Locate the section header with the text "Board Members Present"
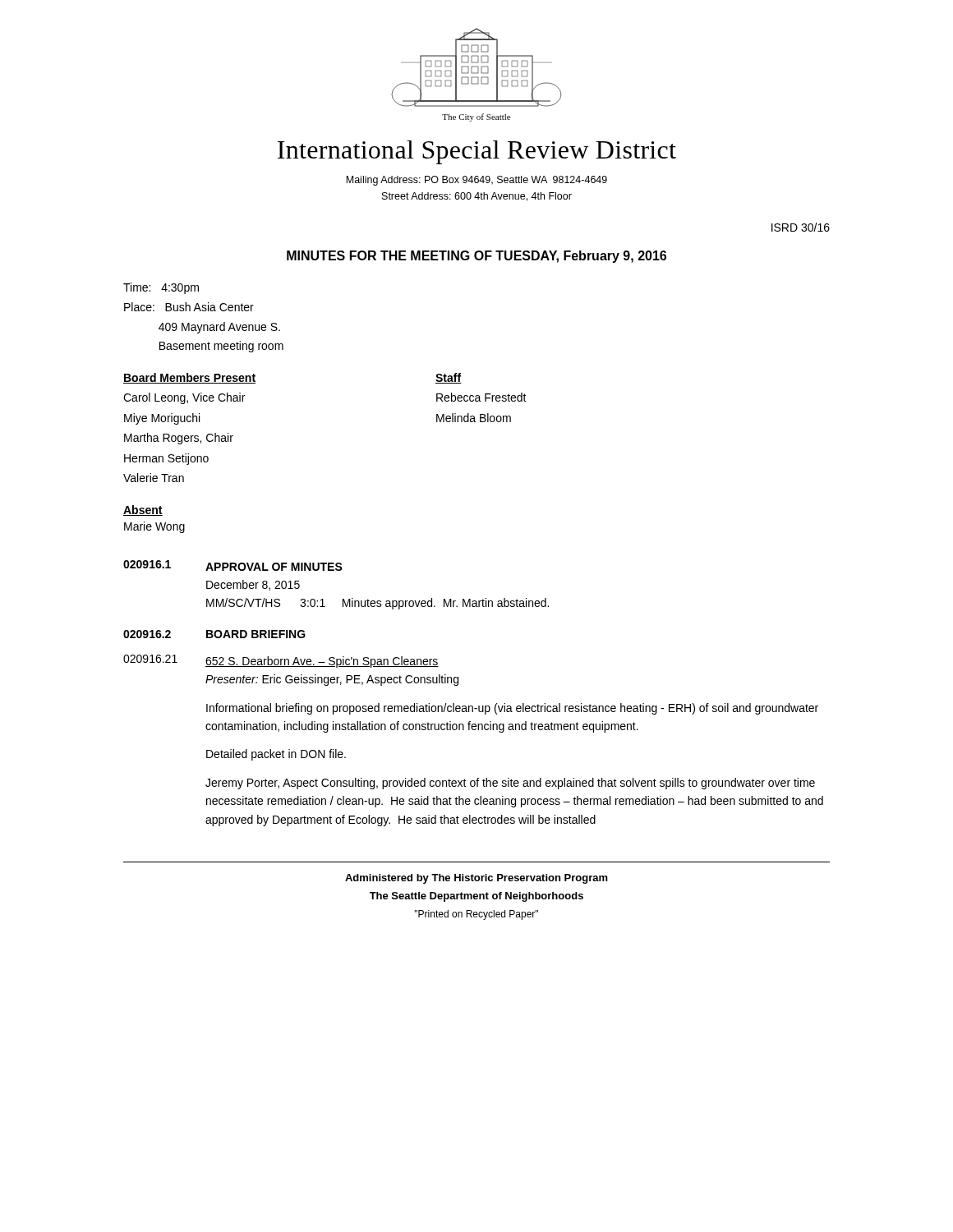This screenshot has height=1232, width=953. 189,378
